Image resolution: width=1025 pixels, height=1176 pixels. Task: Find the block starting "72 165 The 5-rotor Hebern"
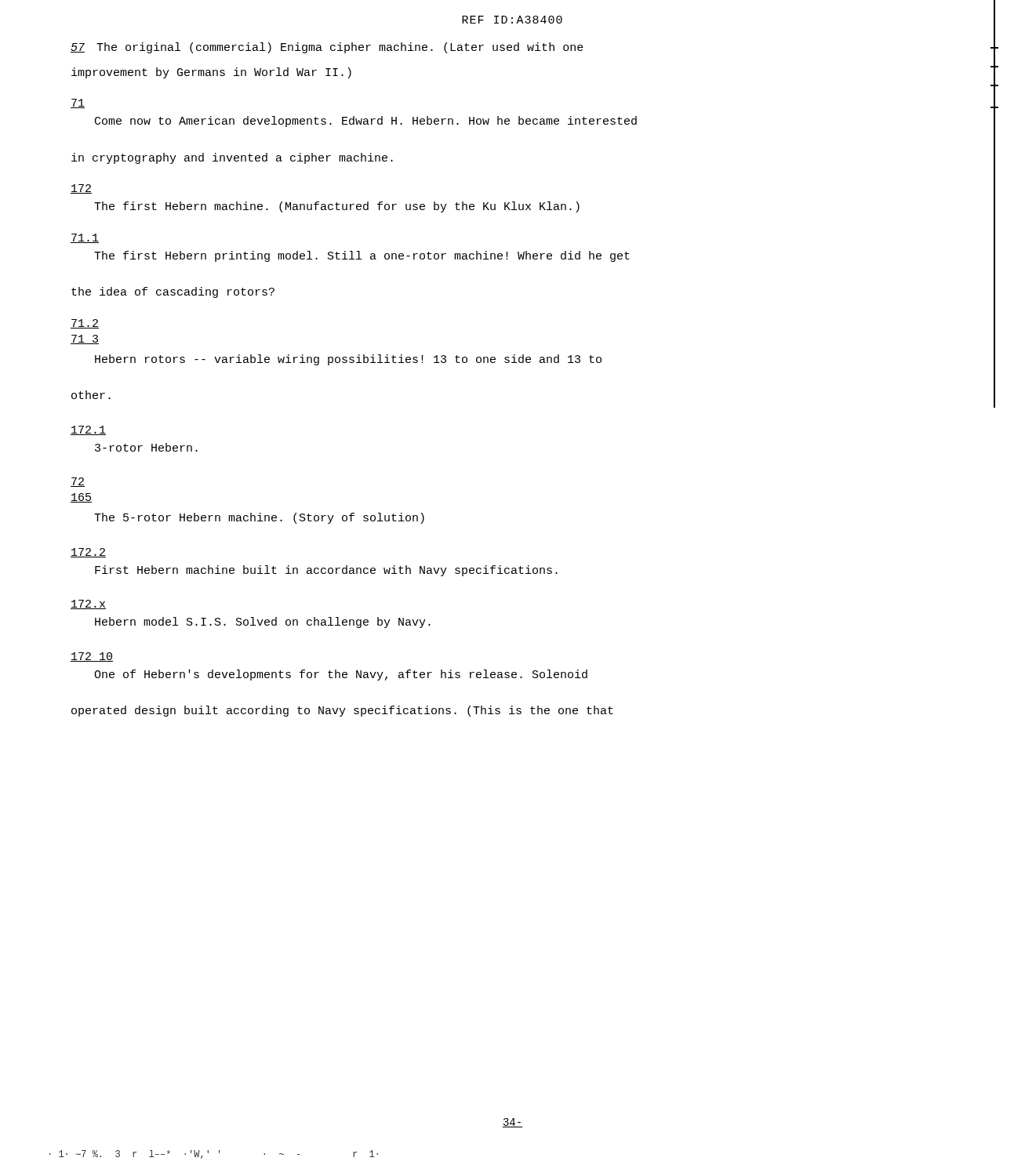click(78, 482)
